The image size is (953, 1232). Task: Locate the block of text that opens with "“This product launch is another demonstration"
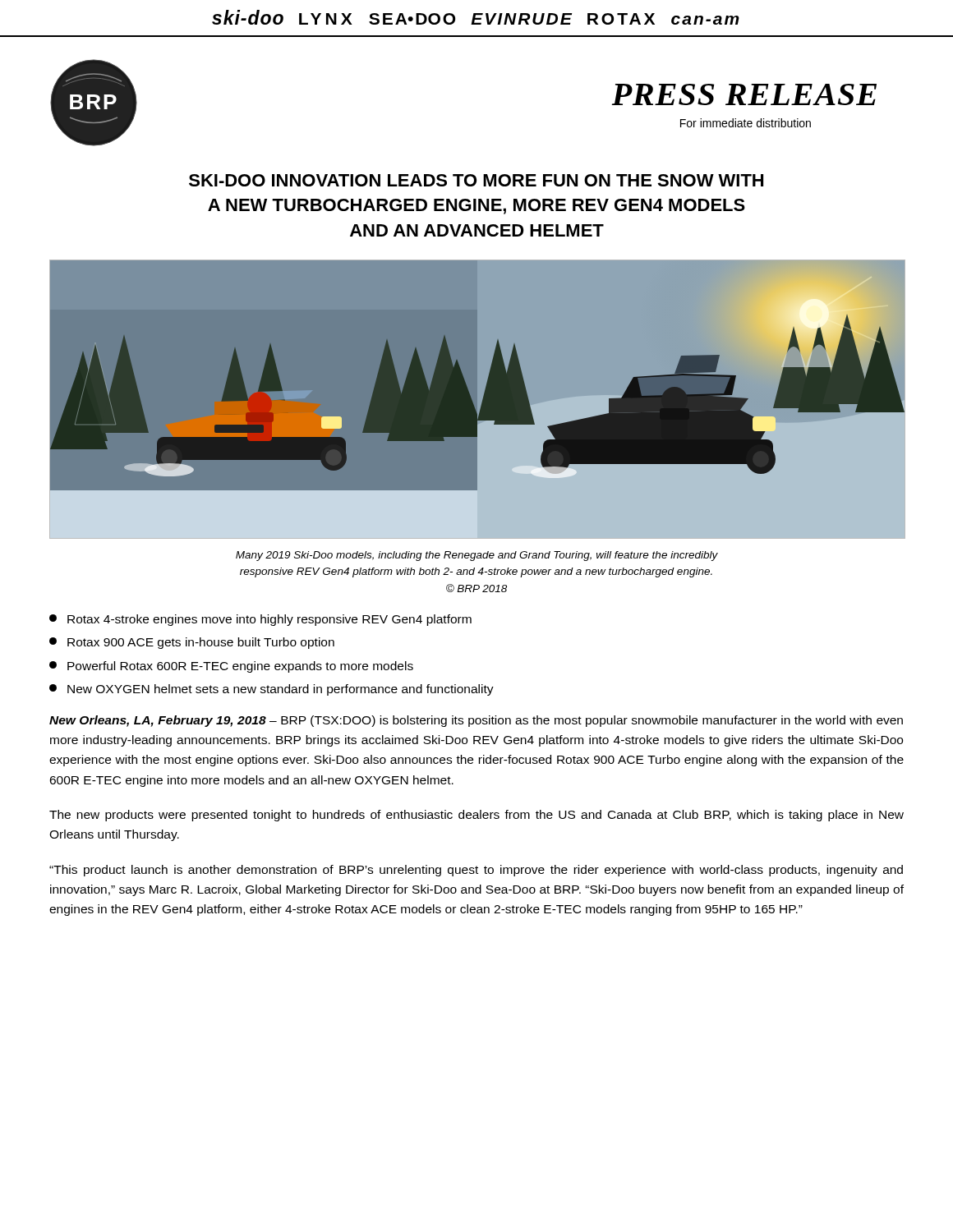(x=476, y=889)
